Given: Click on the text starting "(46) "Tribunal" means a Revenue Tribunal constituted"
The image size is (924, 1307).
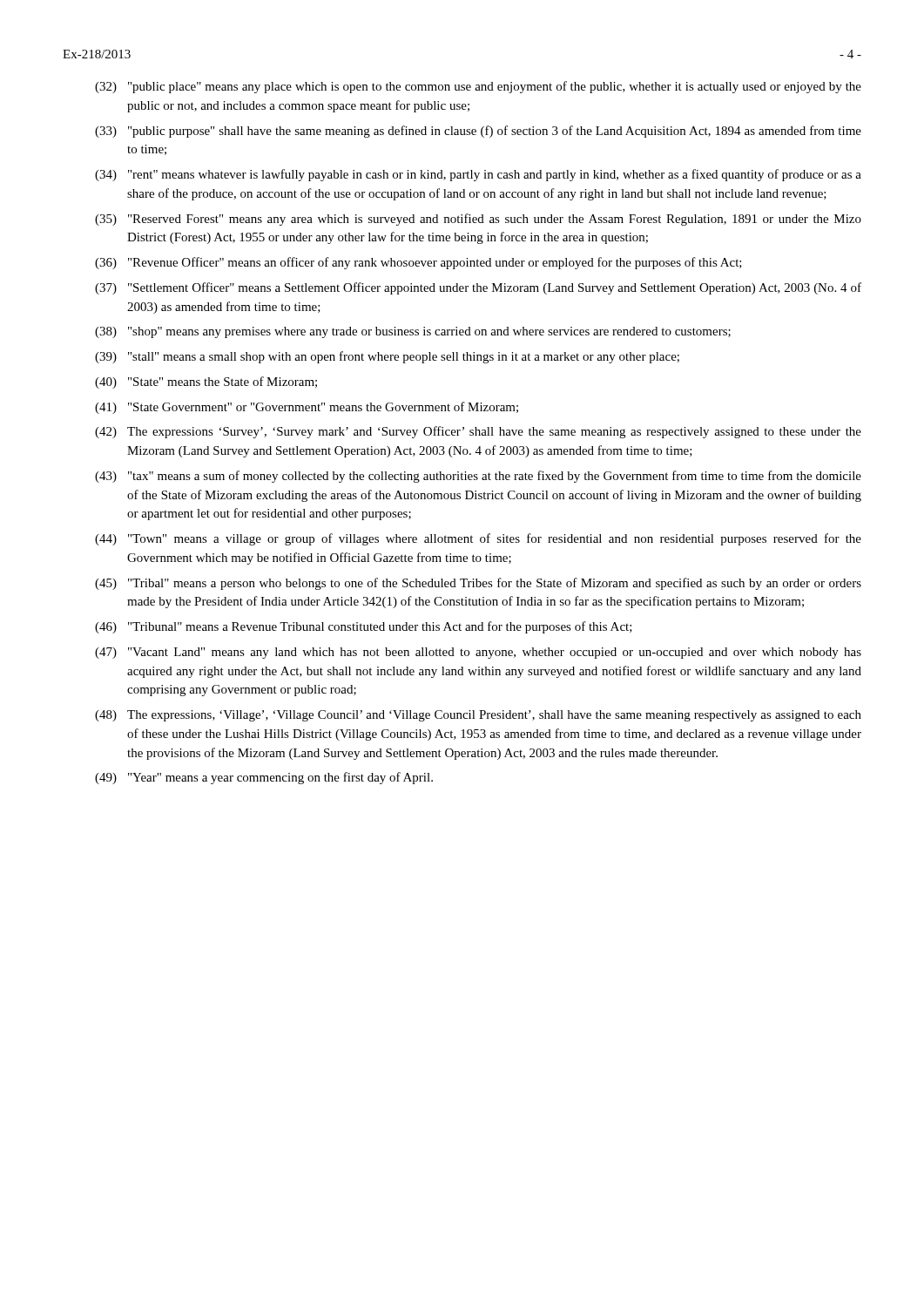Looking at the screenshot, I should pyautogui.click(x=462, y=627).
